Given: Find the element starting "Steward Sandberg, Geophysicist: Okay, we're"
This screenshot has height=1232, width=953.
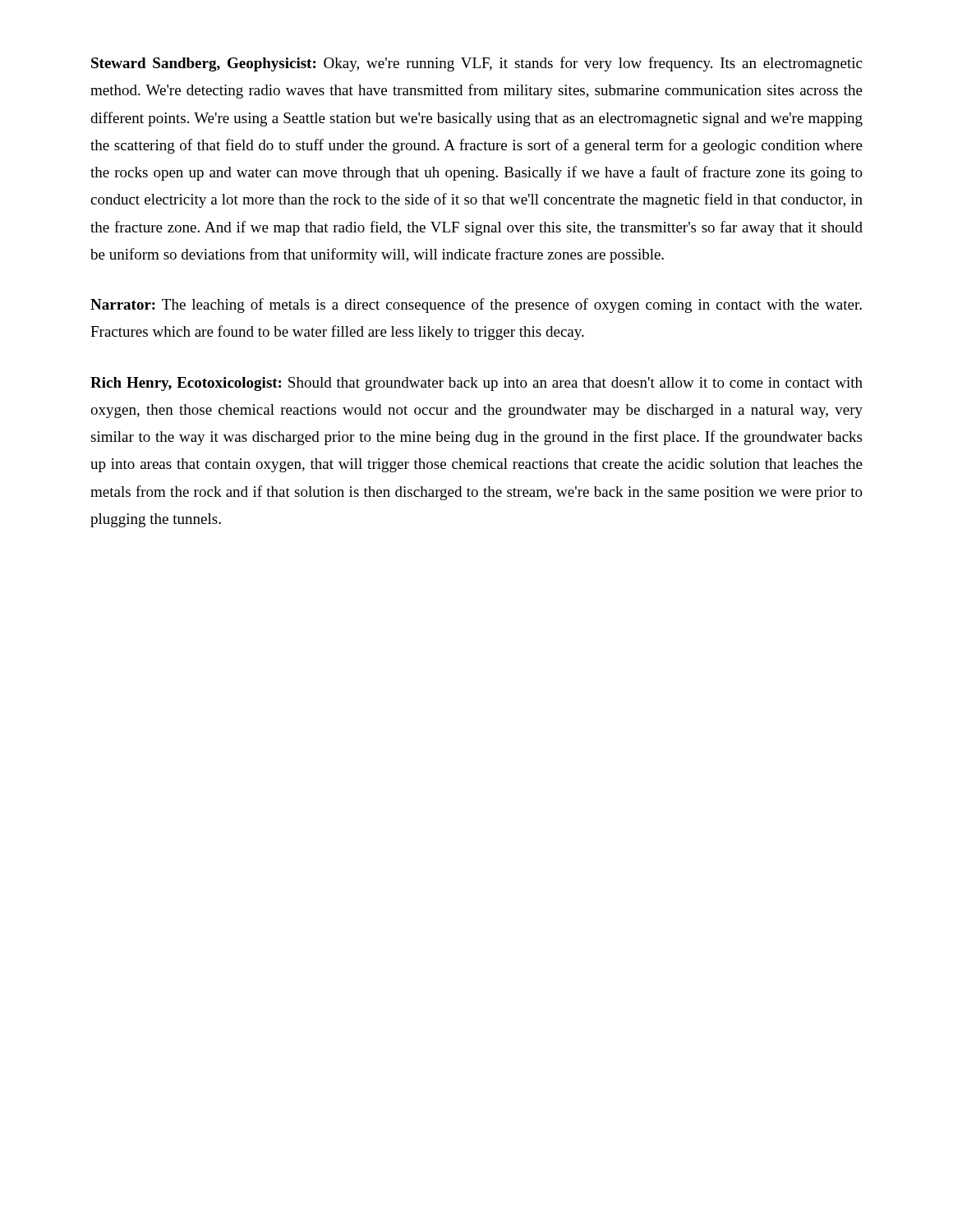Looking at the screenshot, I should tap(476, 158).
